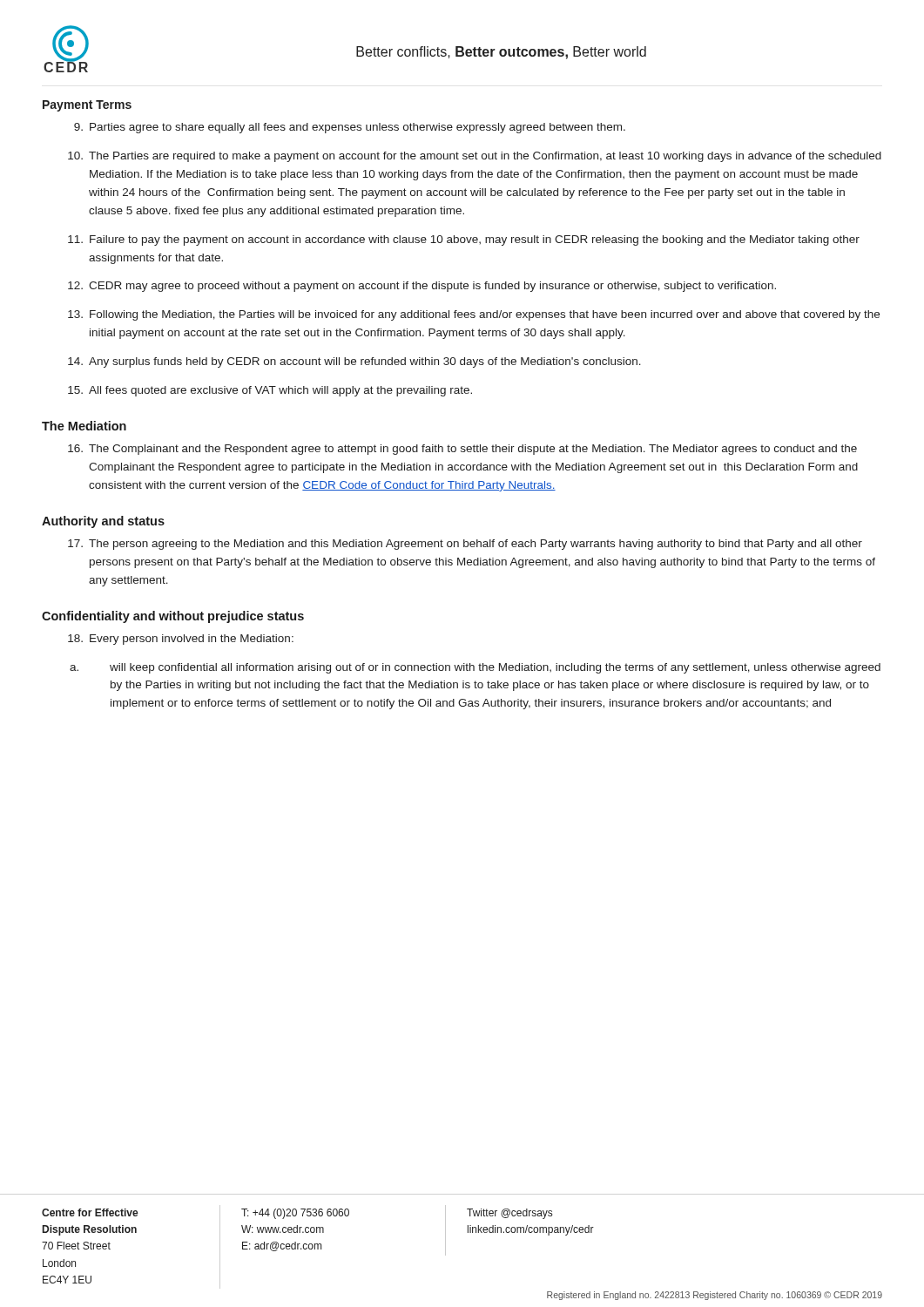Locate the section header that says "The Mediation"
Viewport: 924px width, 1307px height.
84,426
